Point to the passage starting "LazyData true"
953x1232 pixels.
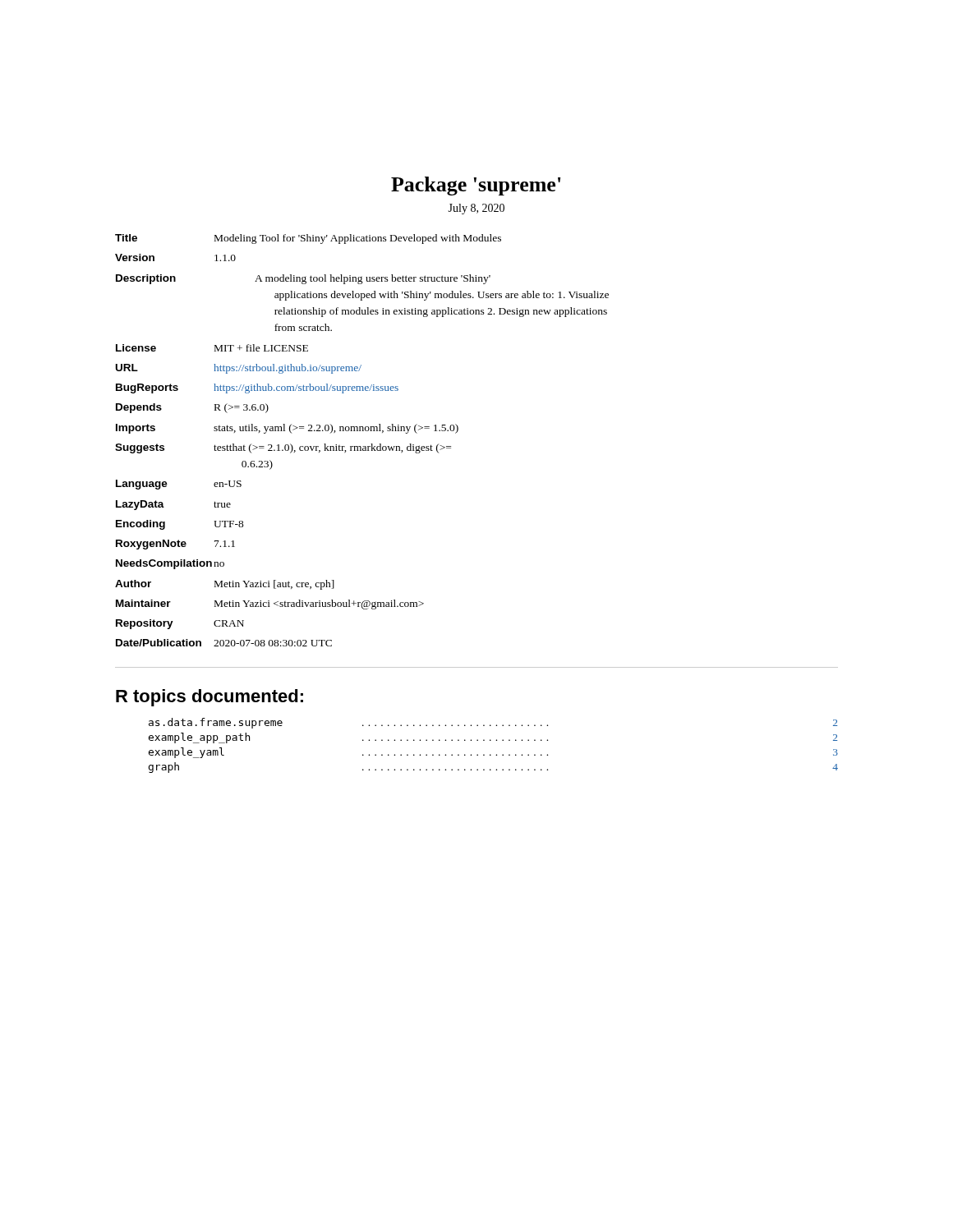145,506
